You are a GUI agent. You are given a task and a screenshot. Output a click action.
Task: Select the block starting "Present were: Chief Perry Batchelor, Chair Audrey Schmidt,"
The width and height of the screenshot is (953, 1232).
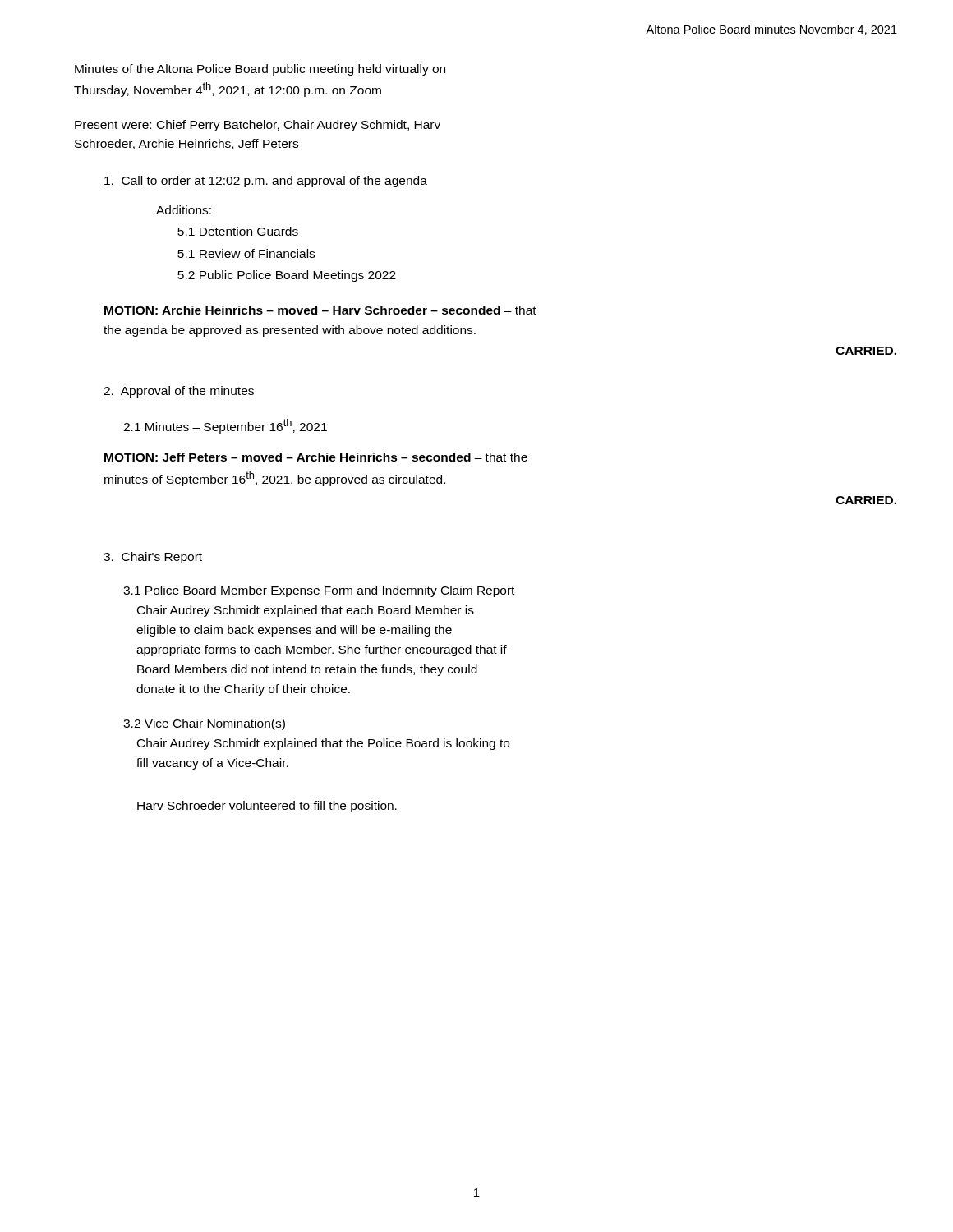point(257,134)
